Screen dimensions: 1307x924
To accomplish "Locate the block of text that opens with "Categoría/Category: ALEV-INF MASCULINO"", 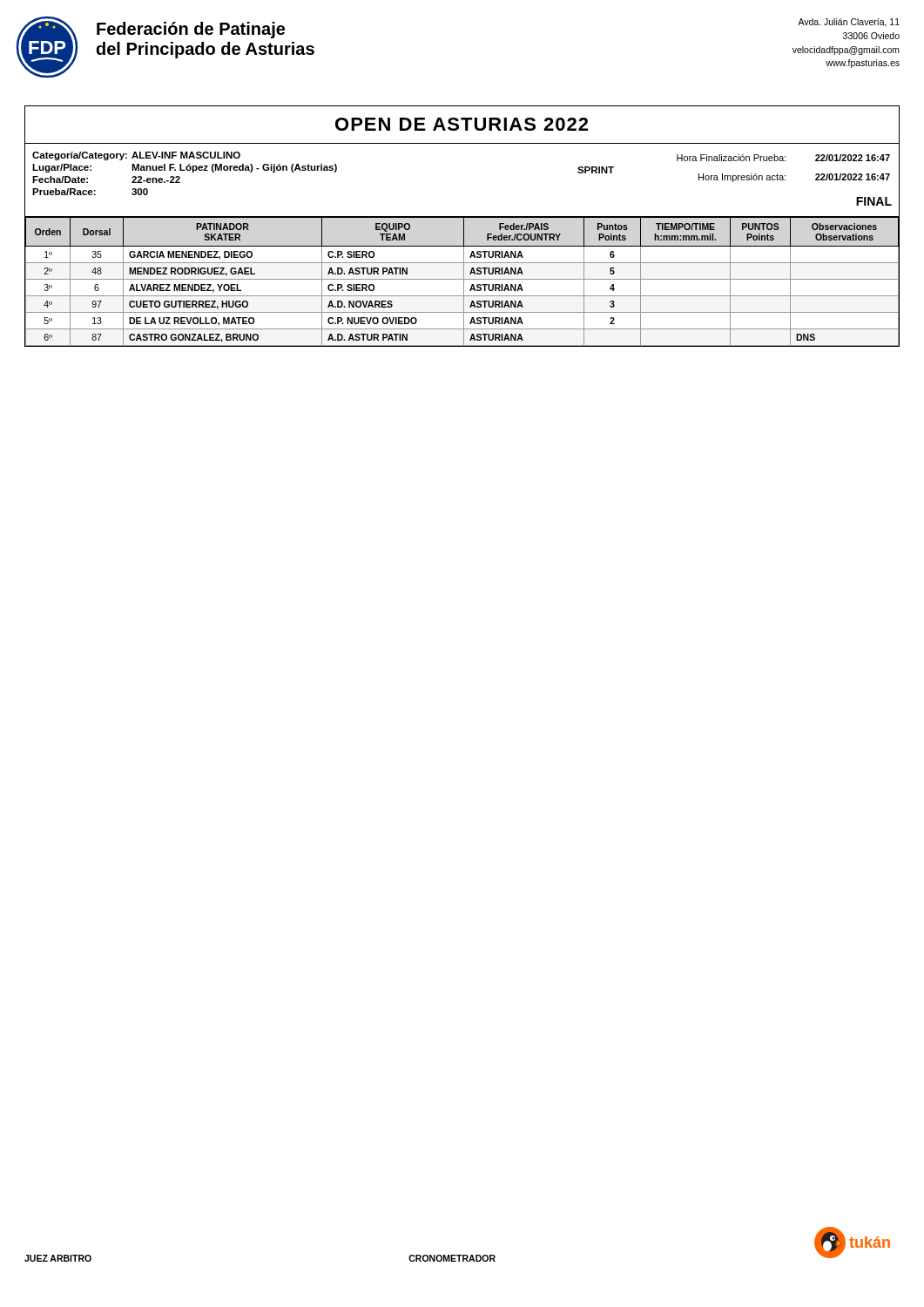I will tap(135, 156).
